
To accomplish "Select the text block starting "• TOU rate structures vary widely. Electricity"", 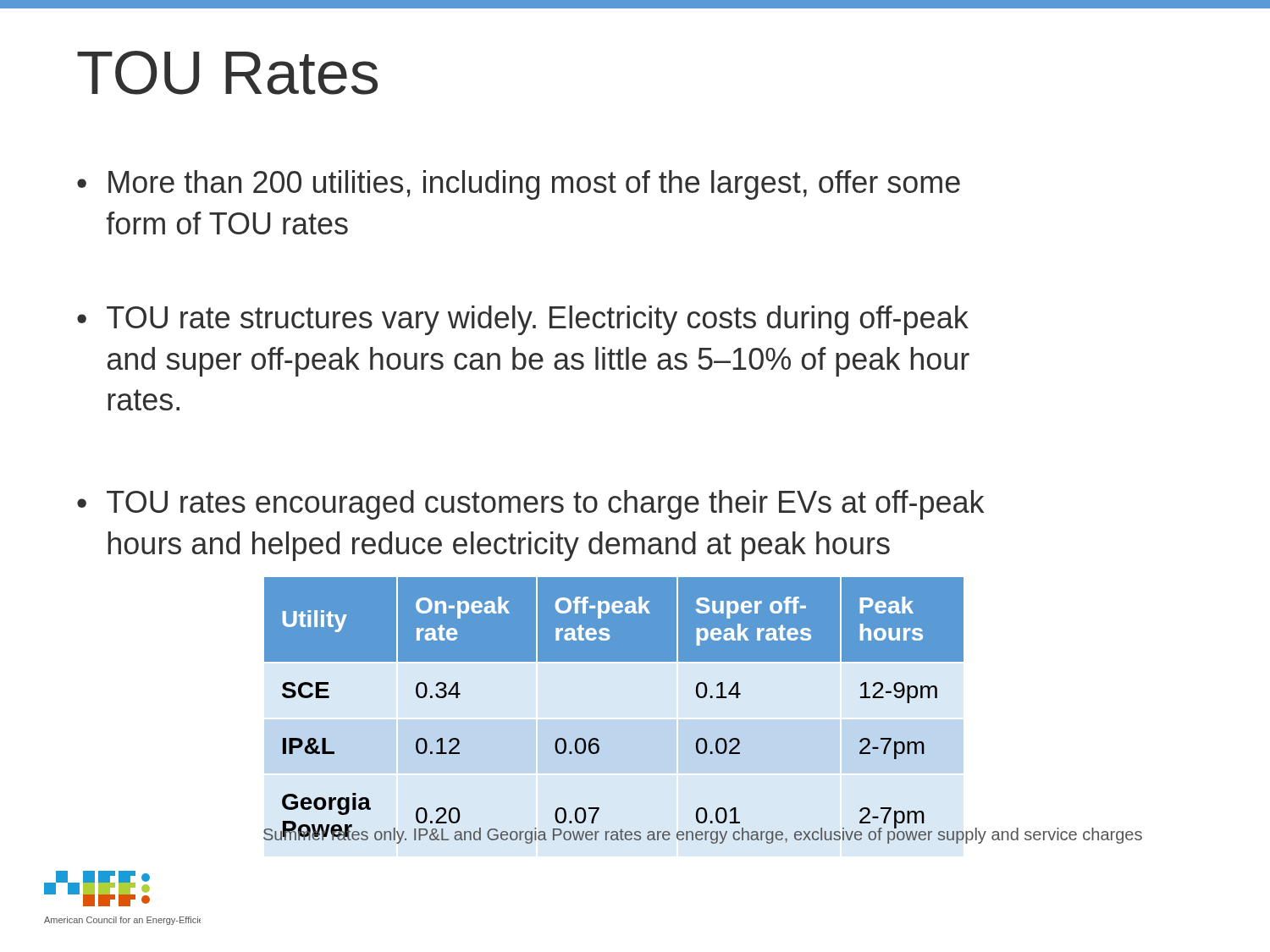I will point(523,360).
